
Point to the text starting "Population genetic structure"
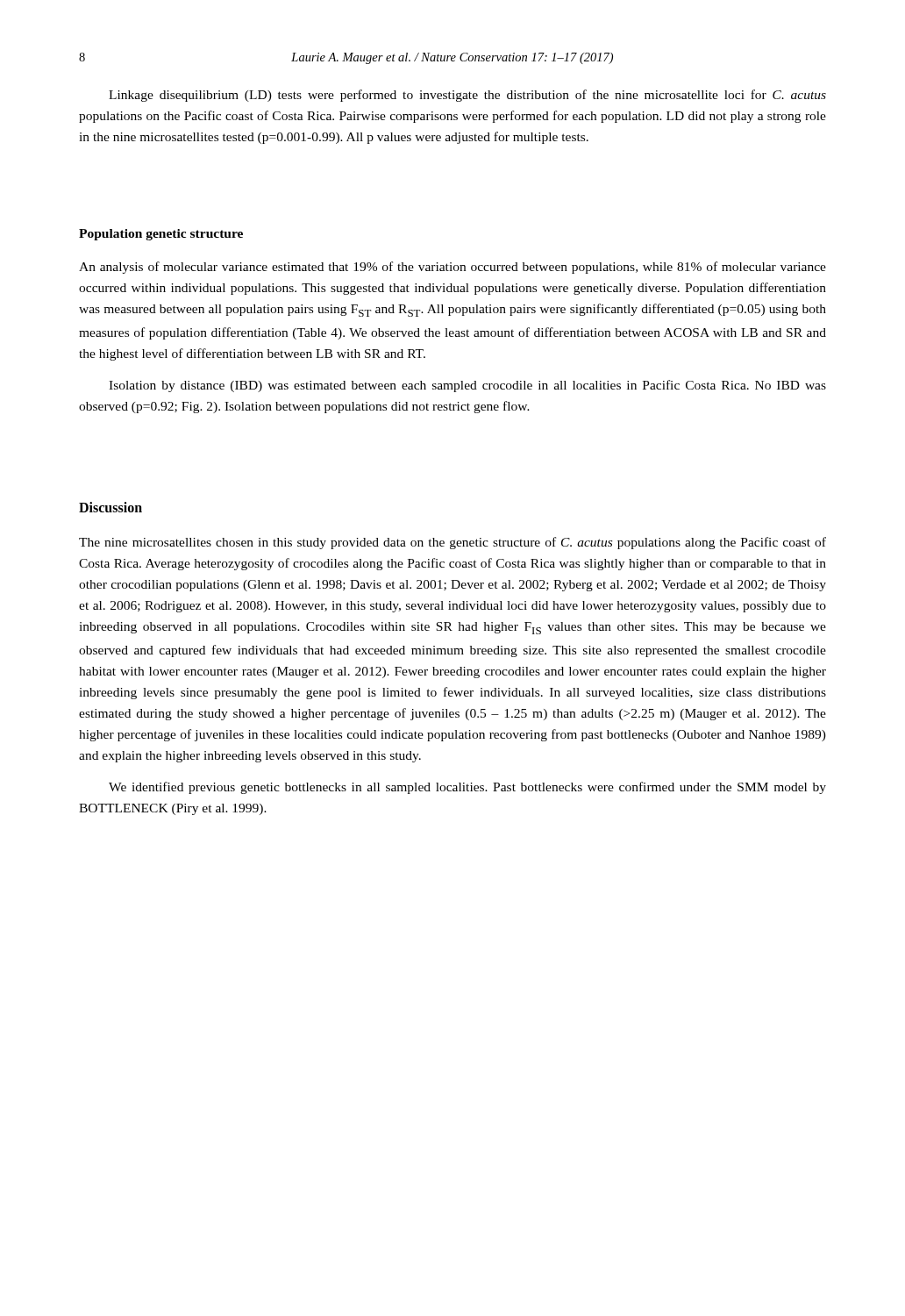click(x=161, y=233)
